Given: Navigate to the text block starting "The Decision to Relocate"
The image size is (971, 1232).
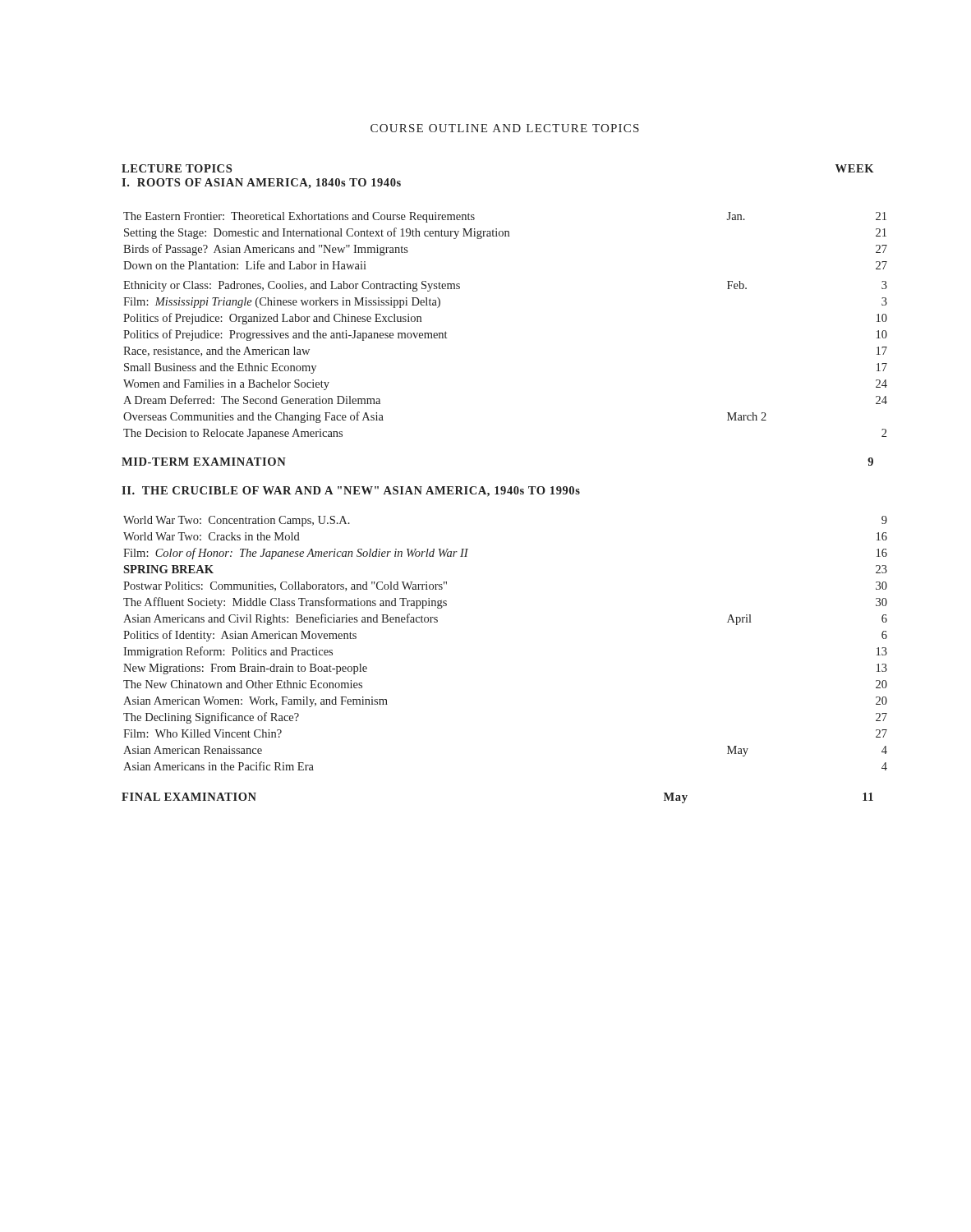Looking at the screenshot, I should [x=230, y=435].
